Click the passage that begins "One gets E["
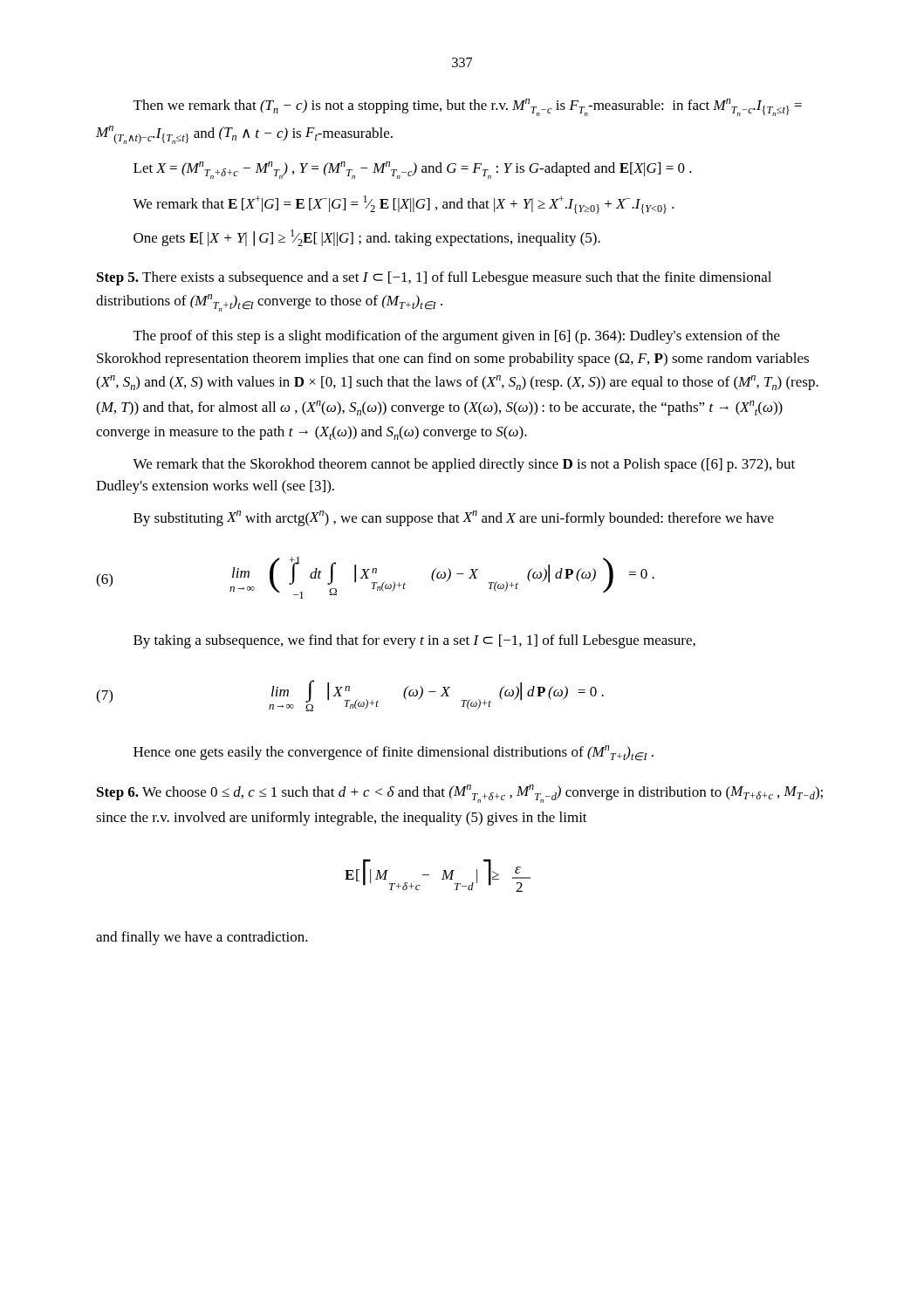This screenshot has height=1309, width=924. (x=367, y=237)
